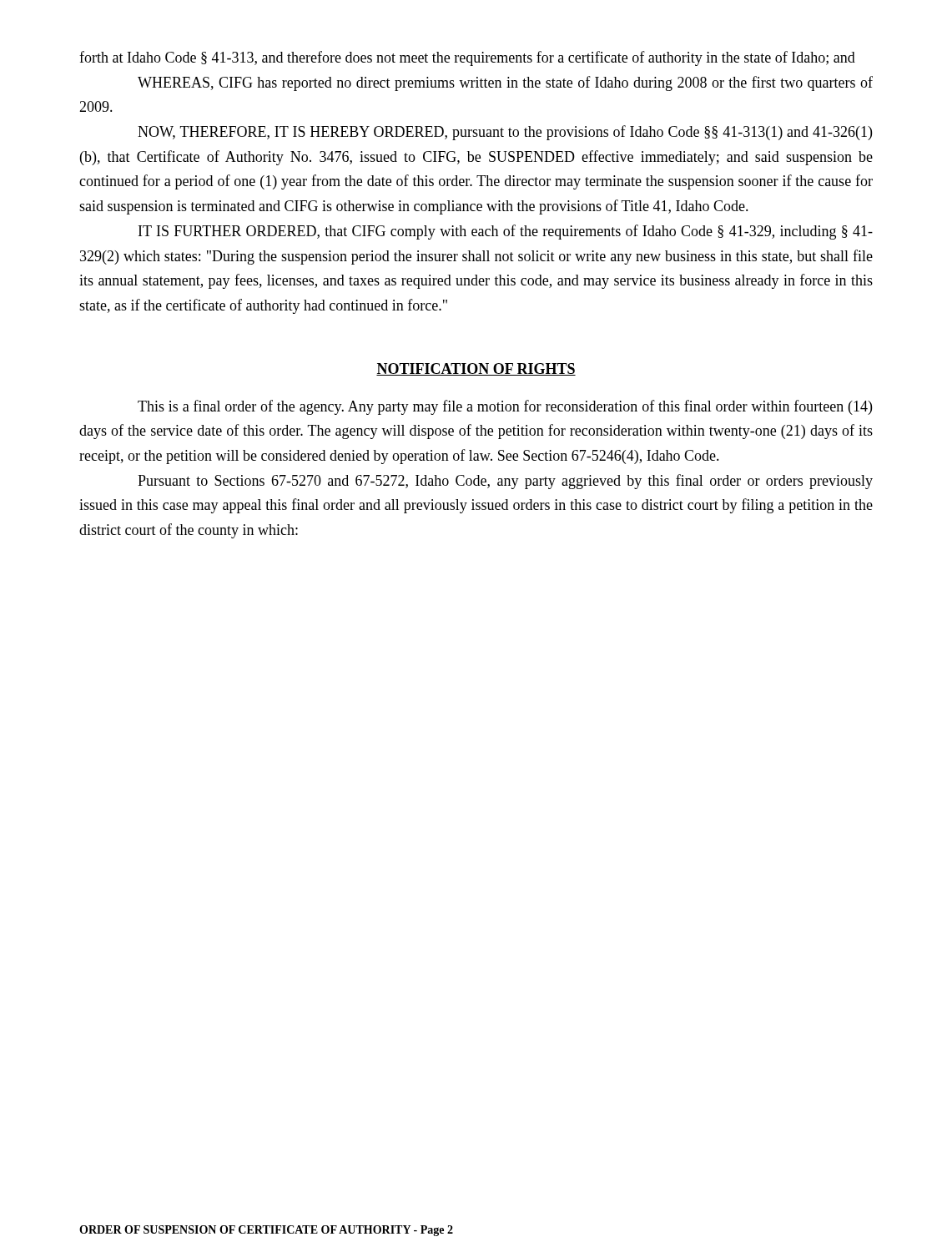Screen dimensions: 1252x952
Task: Locate the block of text that opens with "This is a final"
Action: tap(476, 432)
